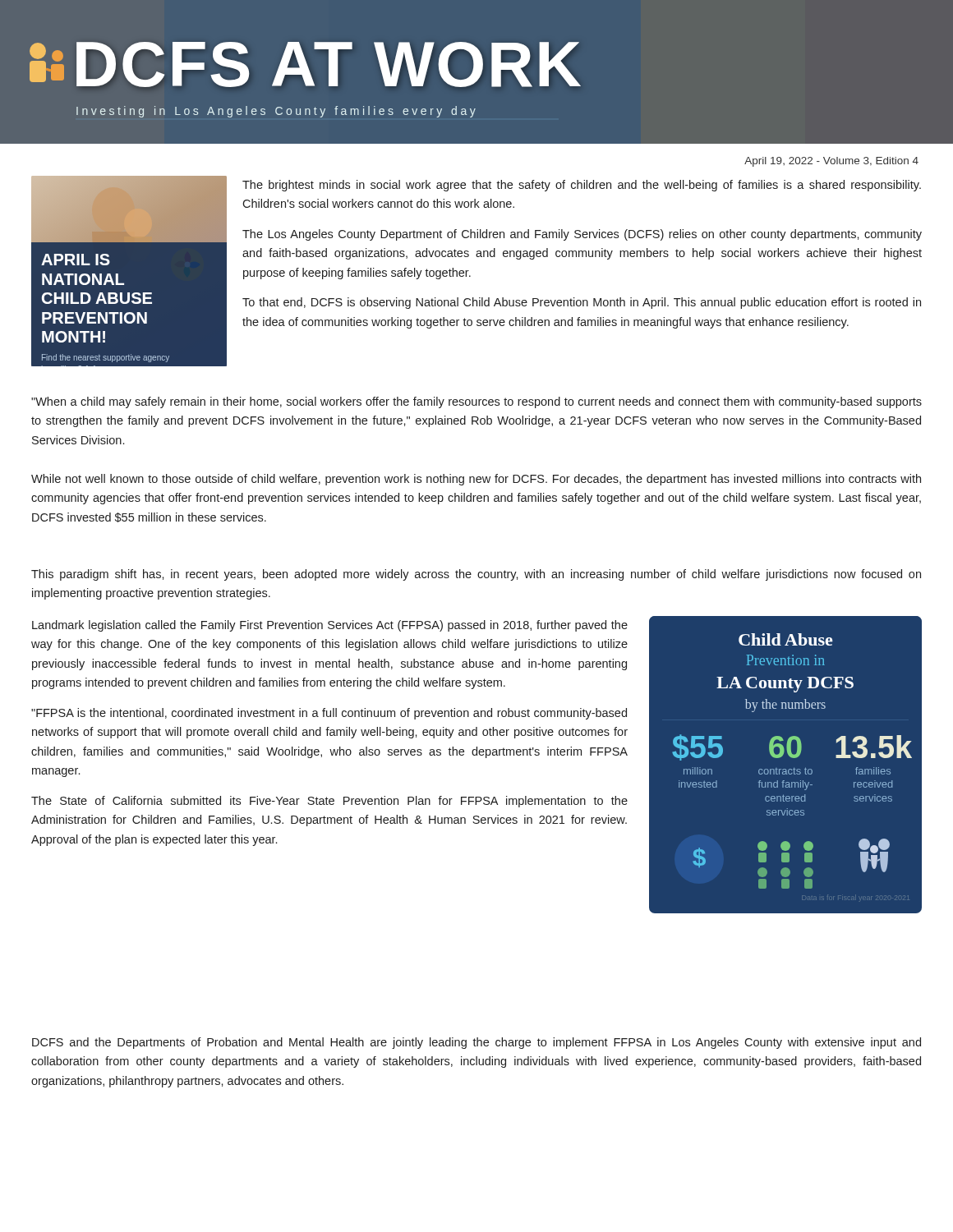Point to the block beginning "The brightest minds in social work agree that"
The height and width of the screenshot is (1232, 953).
point(582,254)
